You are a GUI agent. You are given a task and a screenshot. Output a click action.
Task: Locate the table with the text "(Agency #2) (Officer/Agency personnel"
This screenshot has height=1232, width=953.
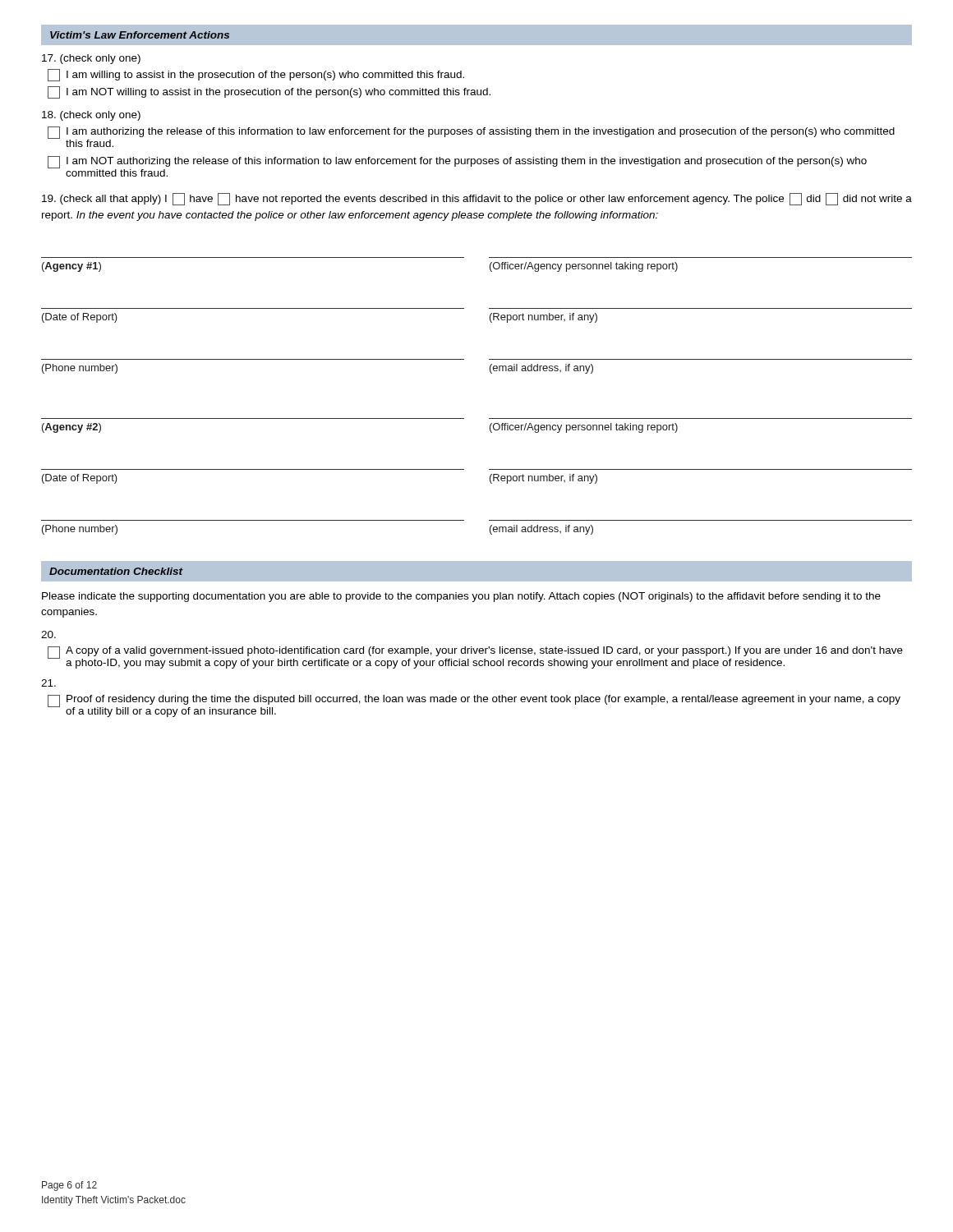pos(476,476)
